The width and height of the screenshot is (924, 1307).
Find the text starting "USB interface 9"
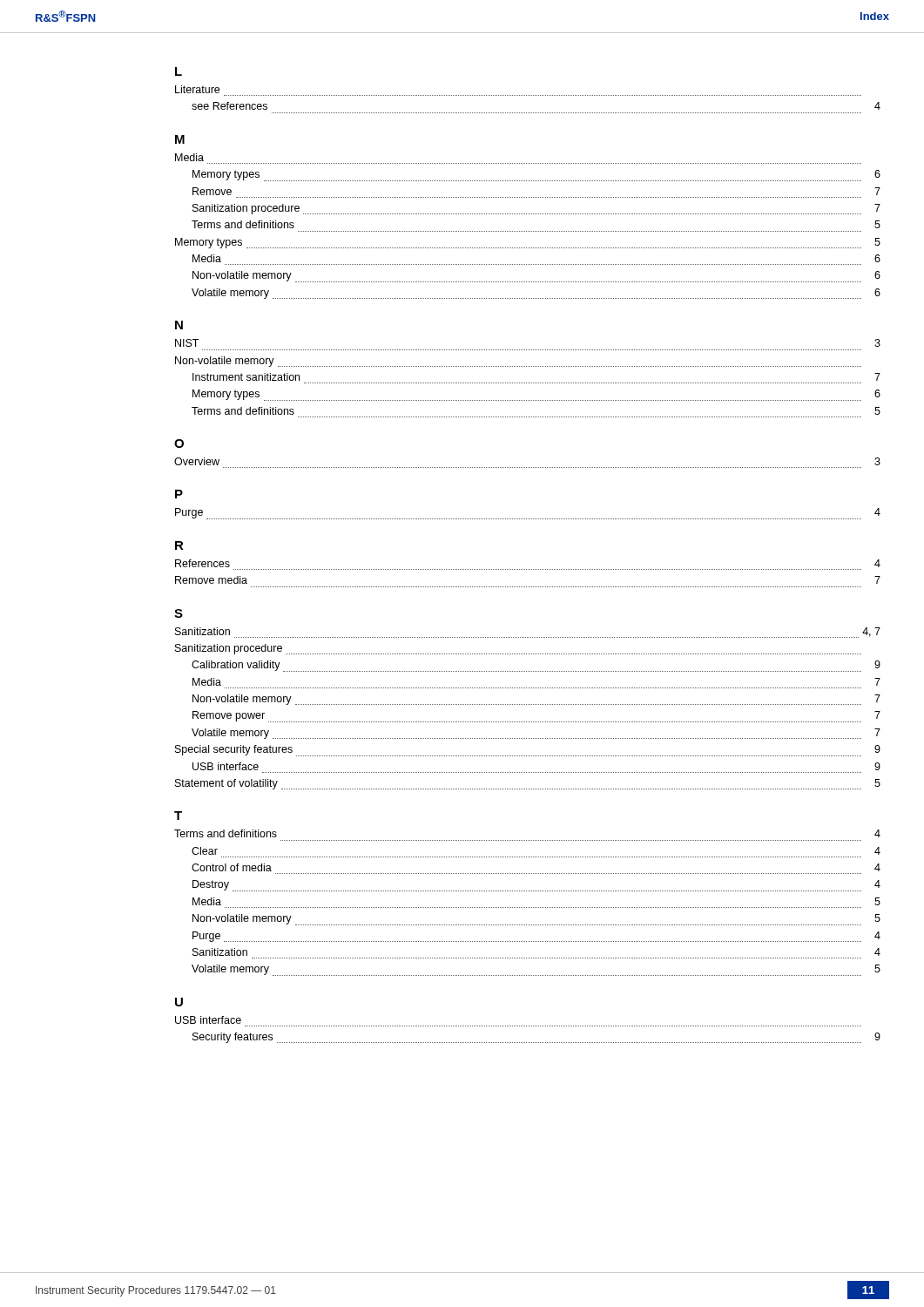[x=536, y=767]
